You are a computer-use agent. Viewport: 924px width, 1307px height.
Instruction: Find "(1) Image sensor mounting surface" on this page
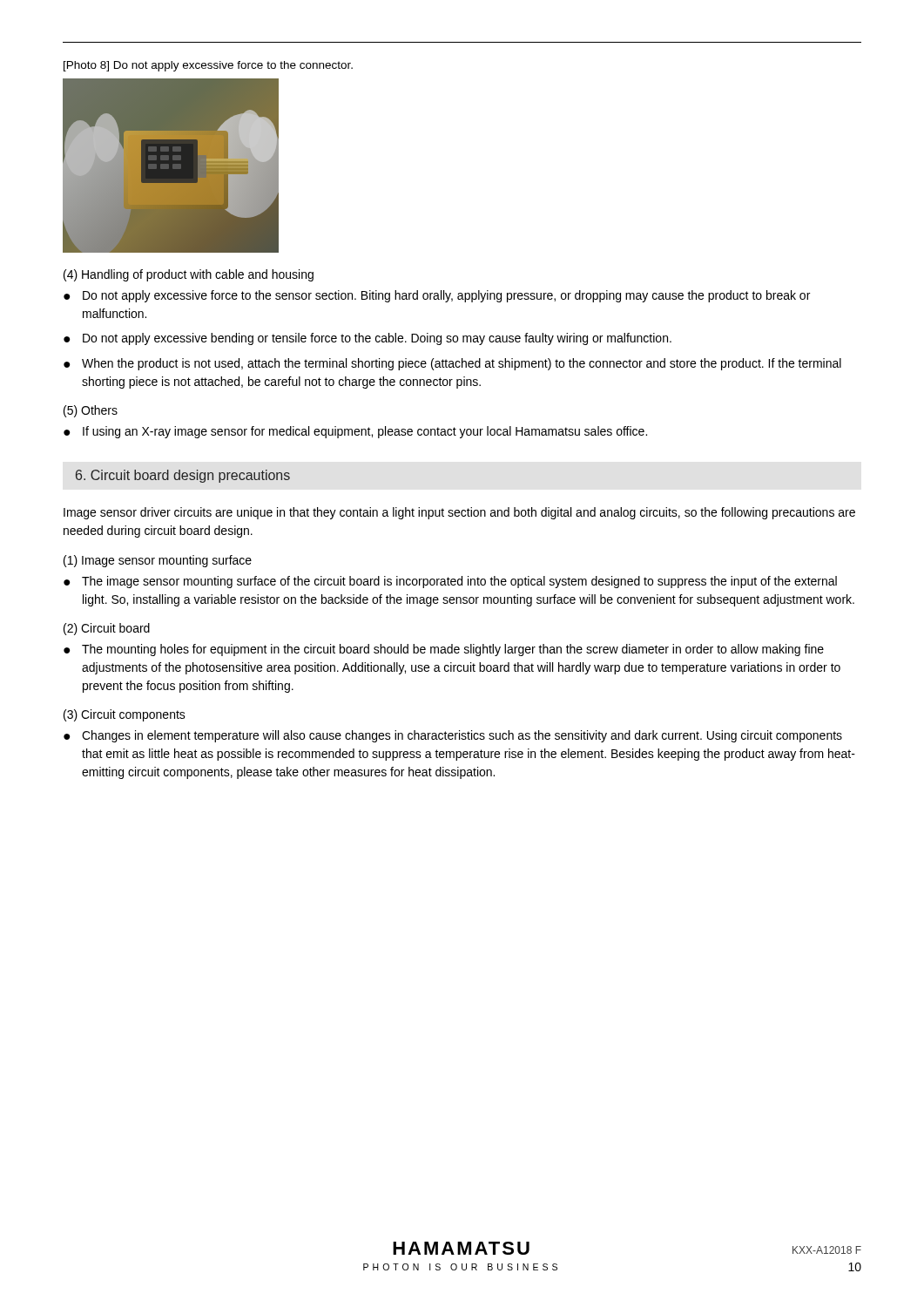click(x=157, y=560)
